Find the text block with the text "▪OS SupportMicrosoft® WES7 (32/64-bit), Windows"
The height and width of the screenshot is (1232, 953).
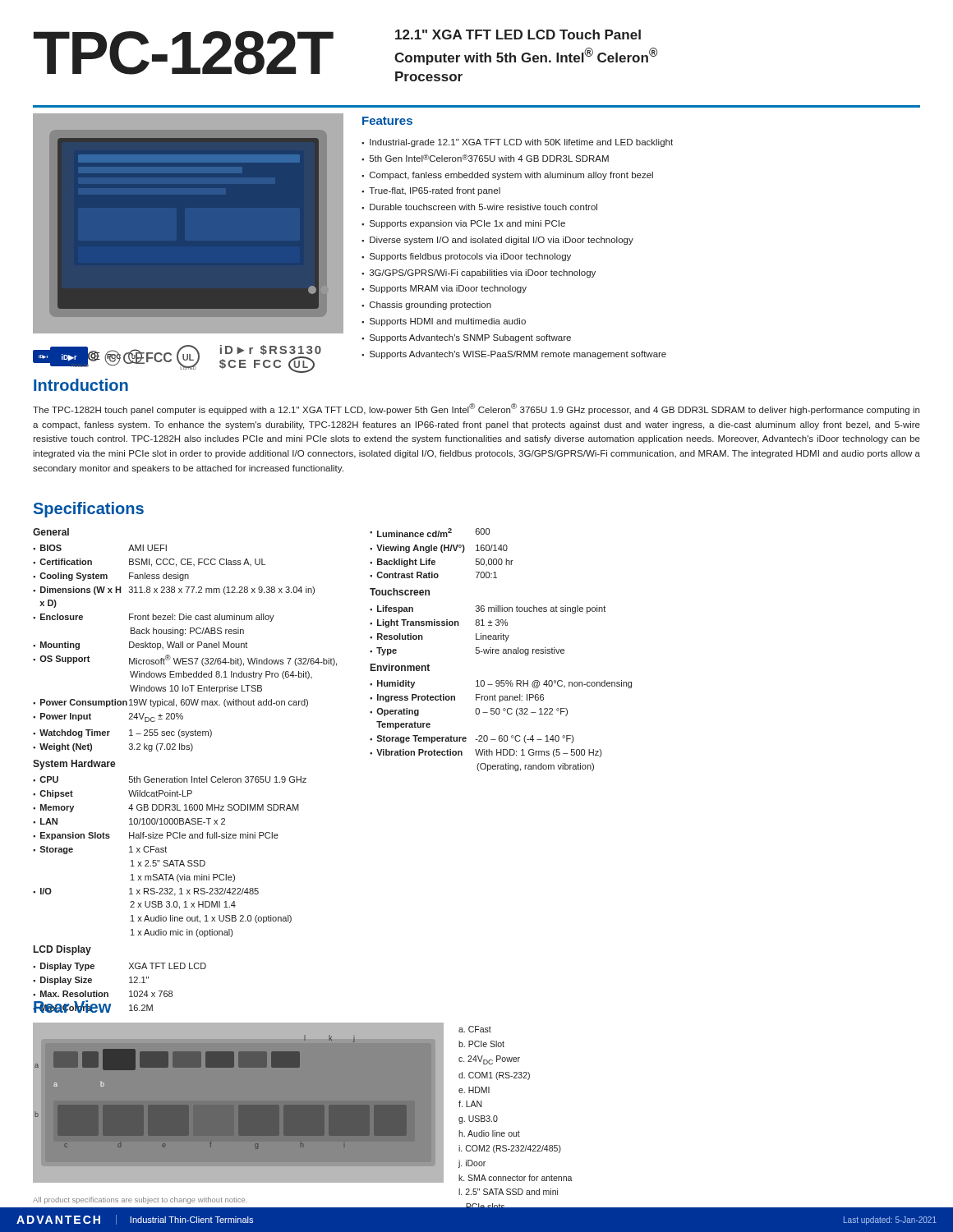point(185,660)
